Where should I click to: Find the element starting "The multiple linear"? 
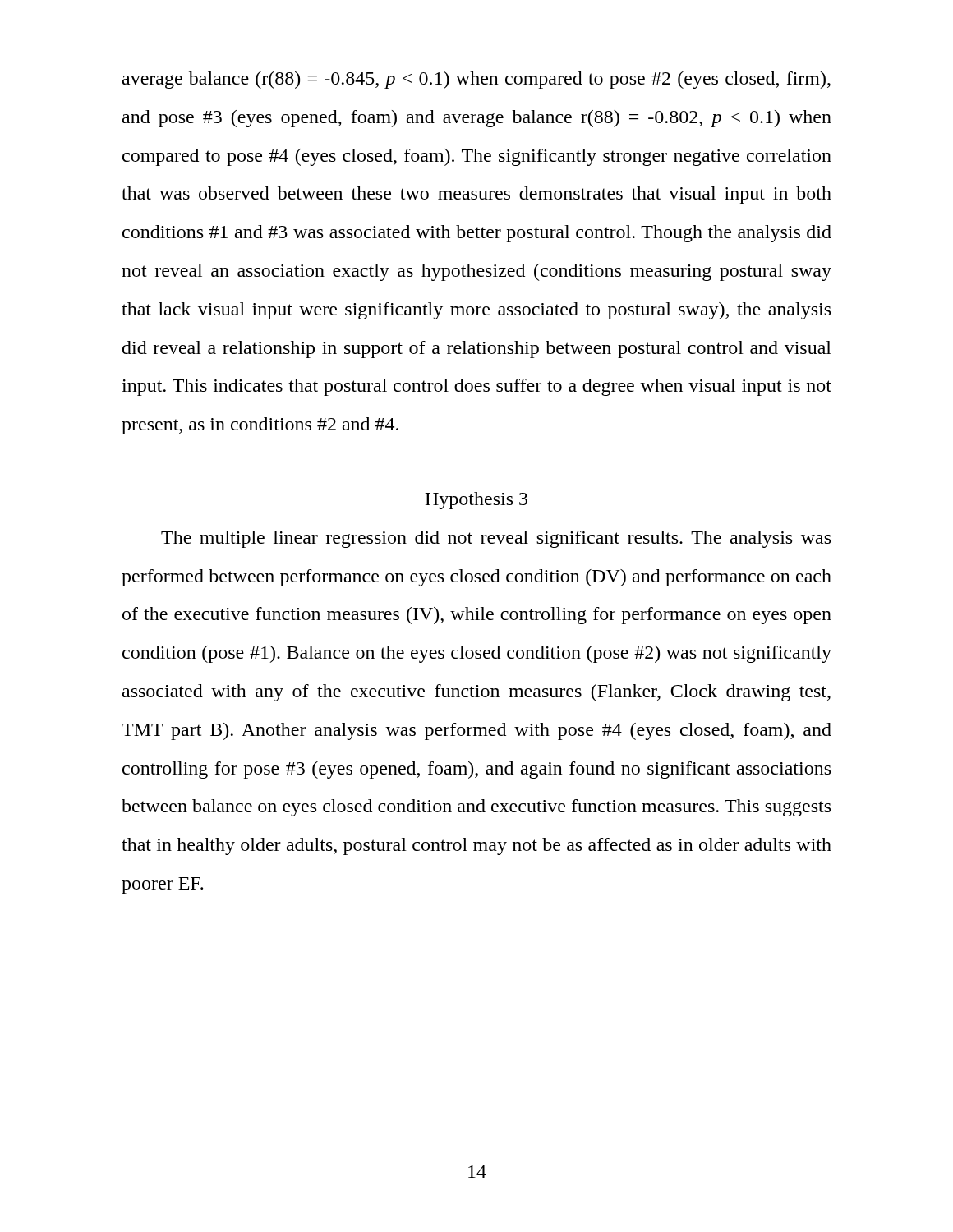pos(496,539)
